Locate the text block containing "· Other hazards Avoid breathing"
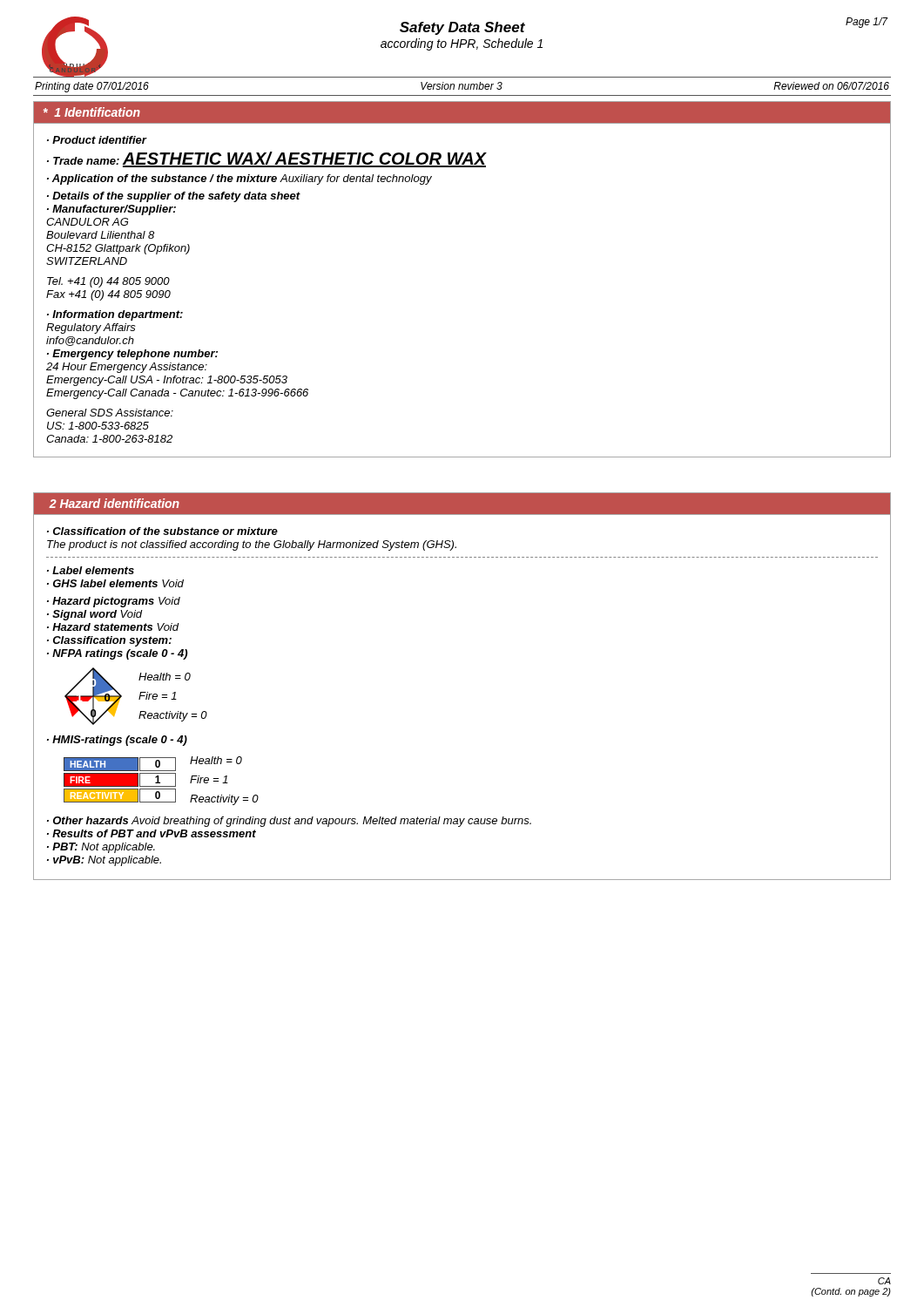 click(289, 822)
